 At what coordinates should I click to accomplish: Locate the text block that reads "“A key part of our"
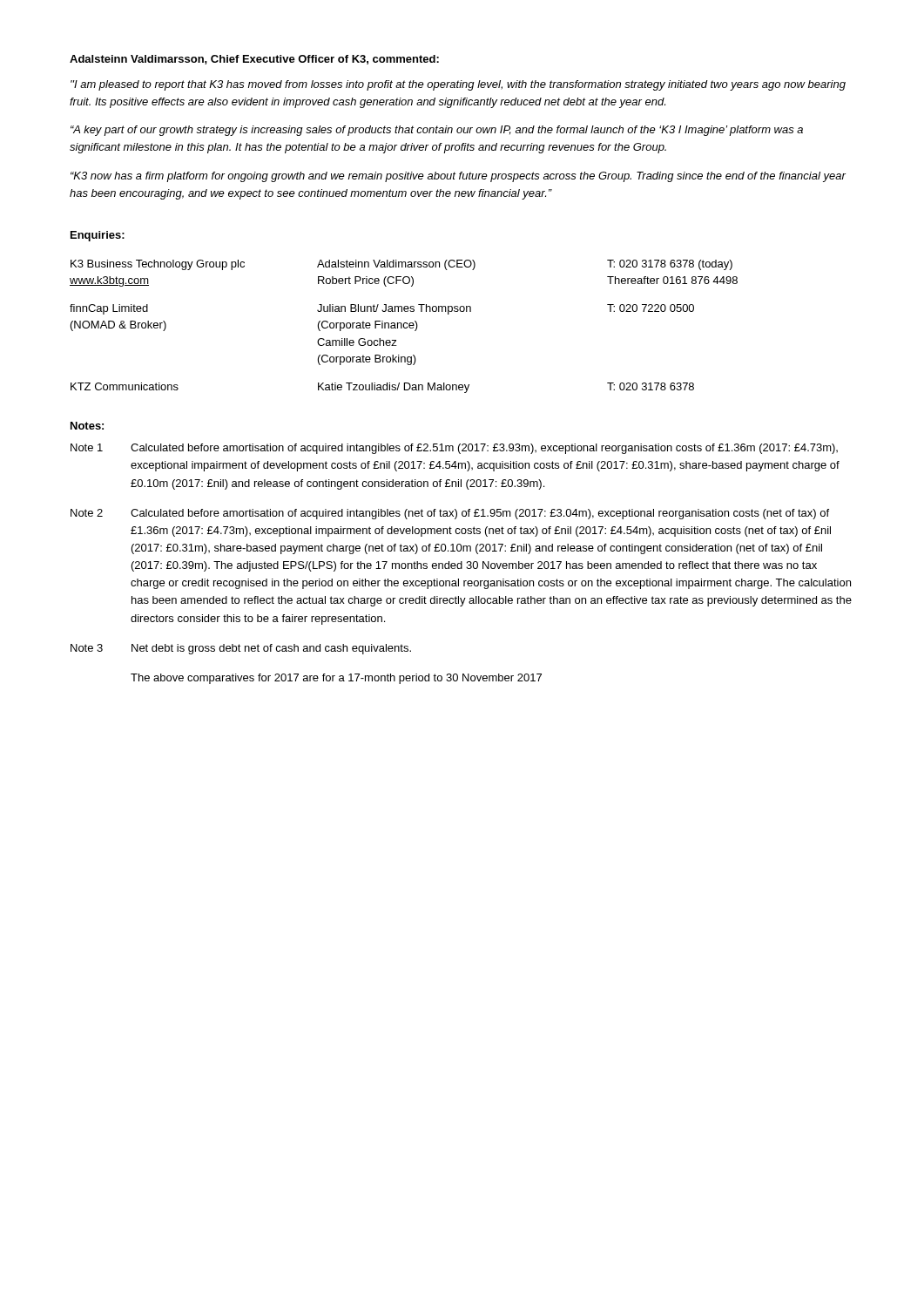(x=437, y=138)
